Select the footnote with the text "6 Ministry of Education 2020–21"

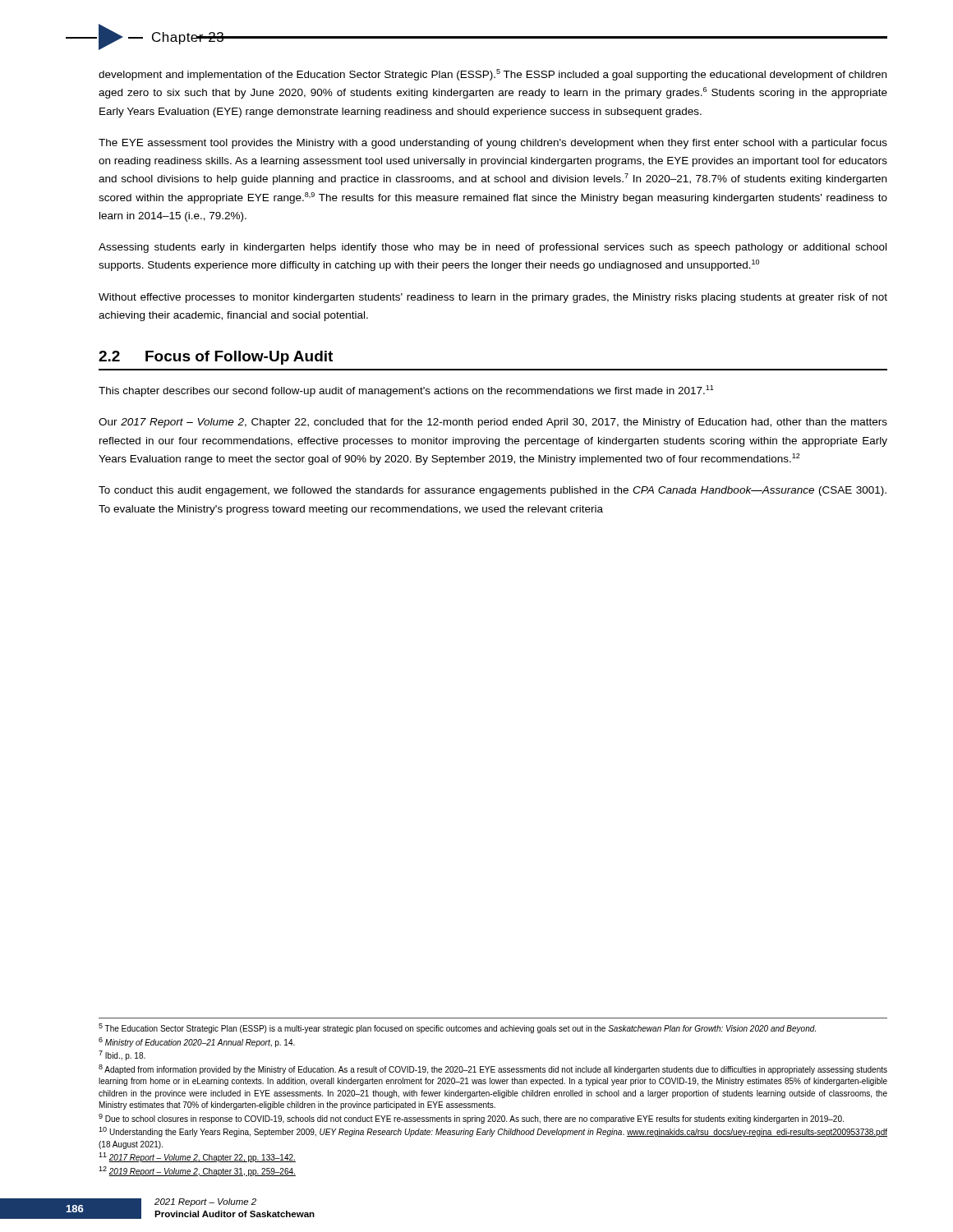[197, 1042]
